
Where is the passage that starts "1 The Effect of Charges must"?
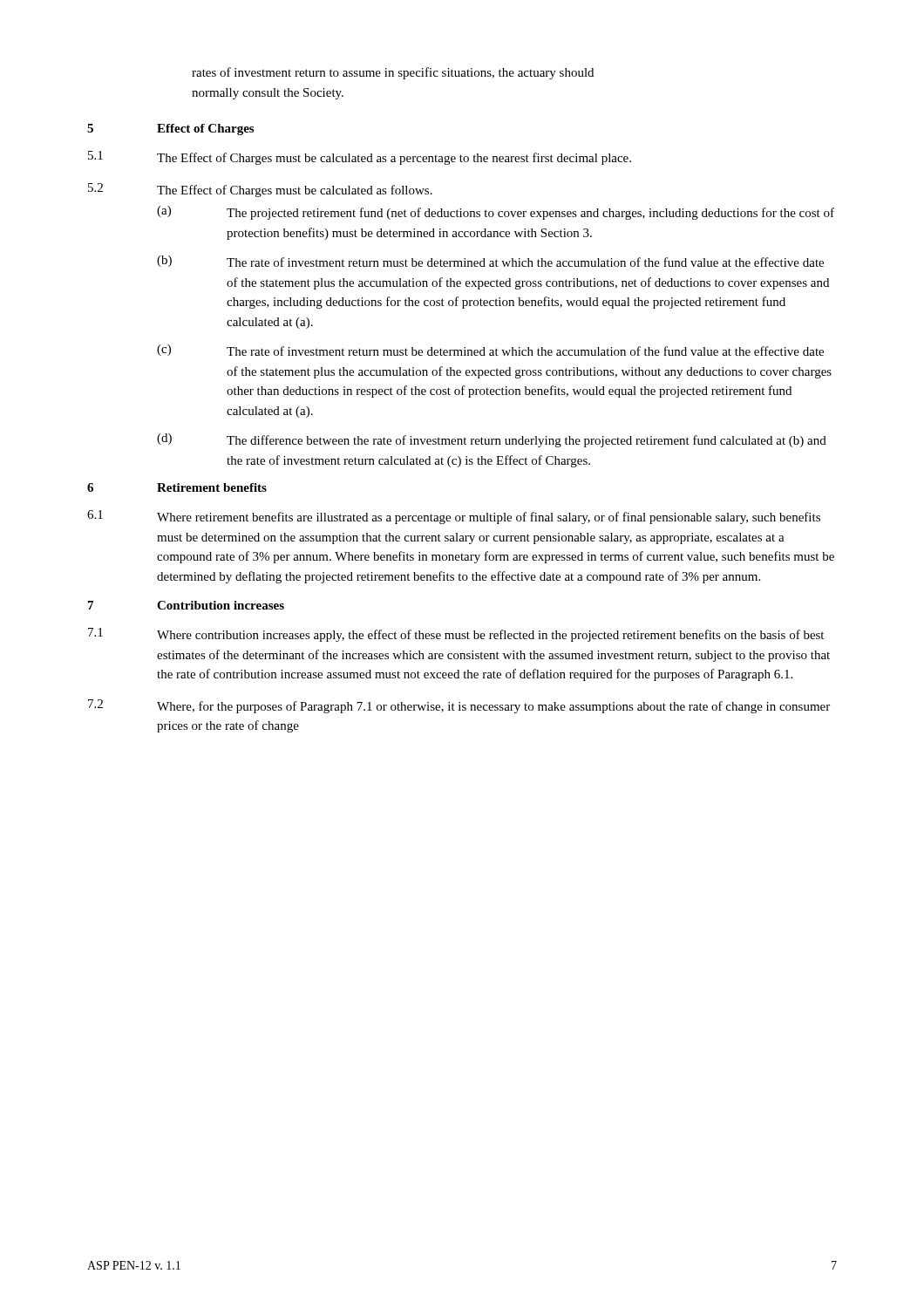[462, 158]
